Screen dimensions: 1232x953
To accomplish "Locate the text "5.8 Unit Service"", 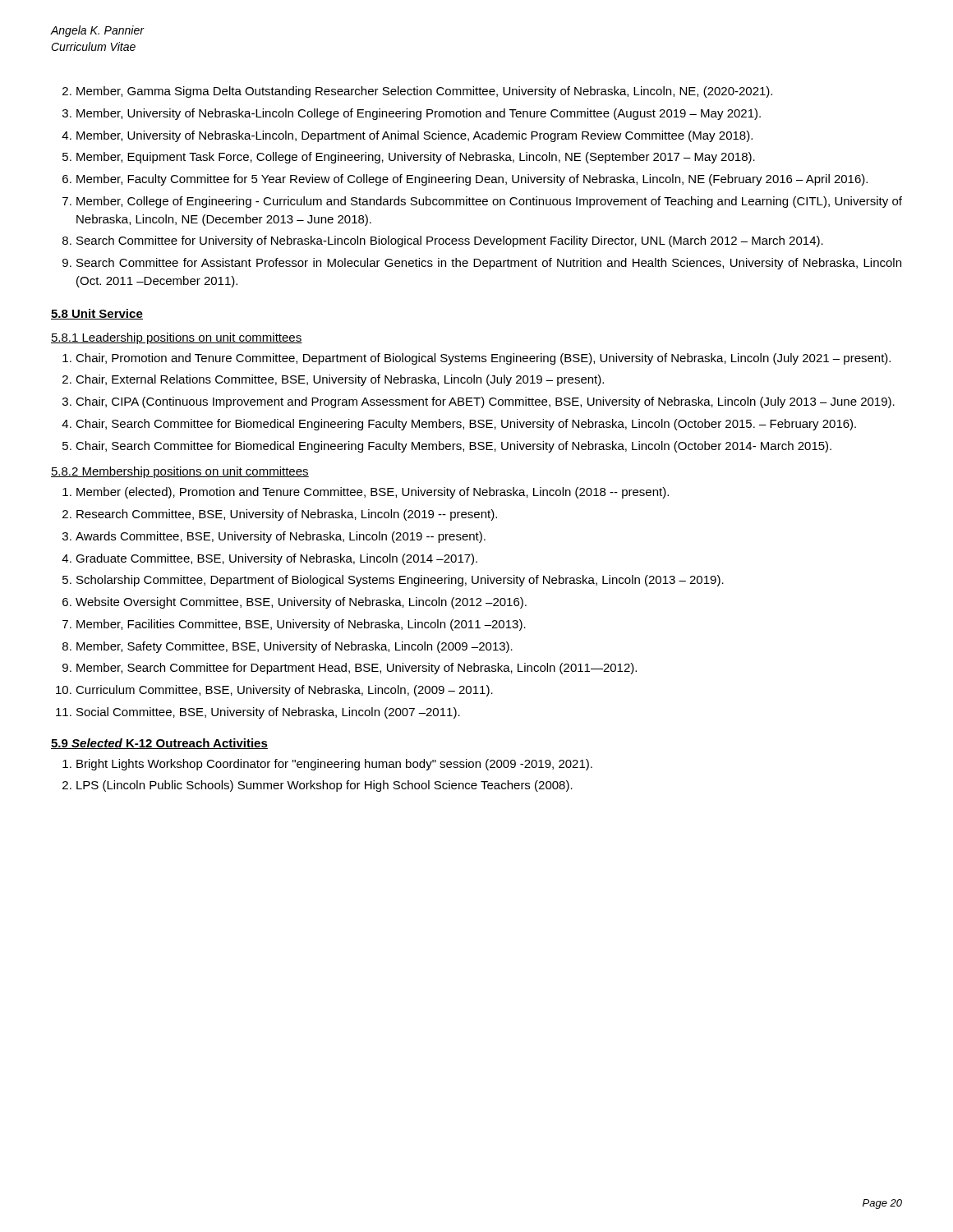I will [x=97, y=313].
